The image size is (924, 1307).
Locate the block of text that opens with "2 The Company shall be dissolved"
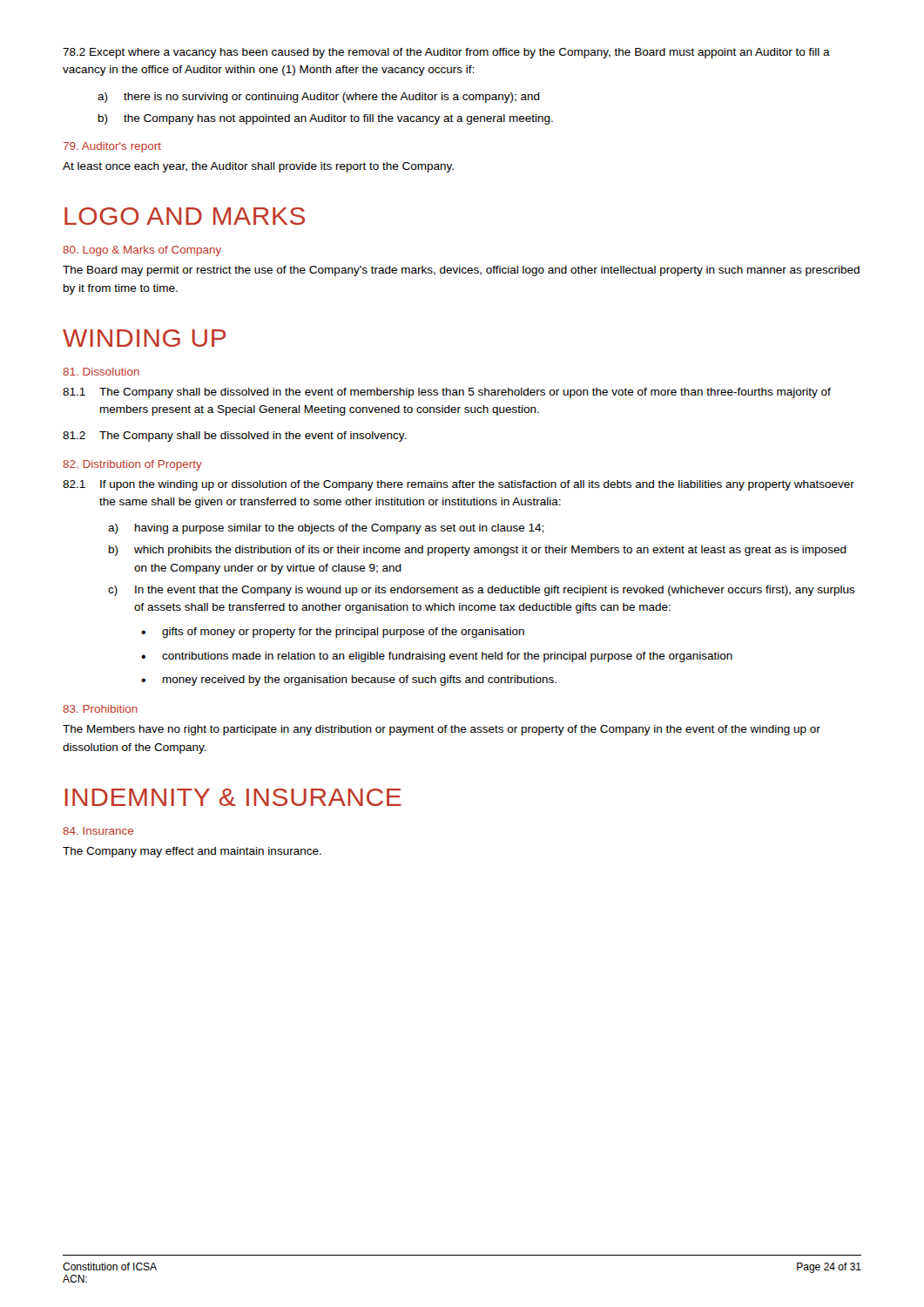[x=234, y=437]
